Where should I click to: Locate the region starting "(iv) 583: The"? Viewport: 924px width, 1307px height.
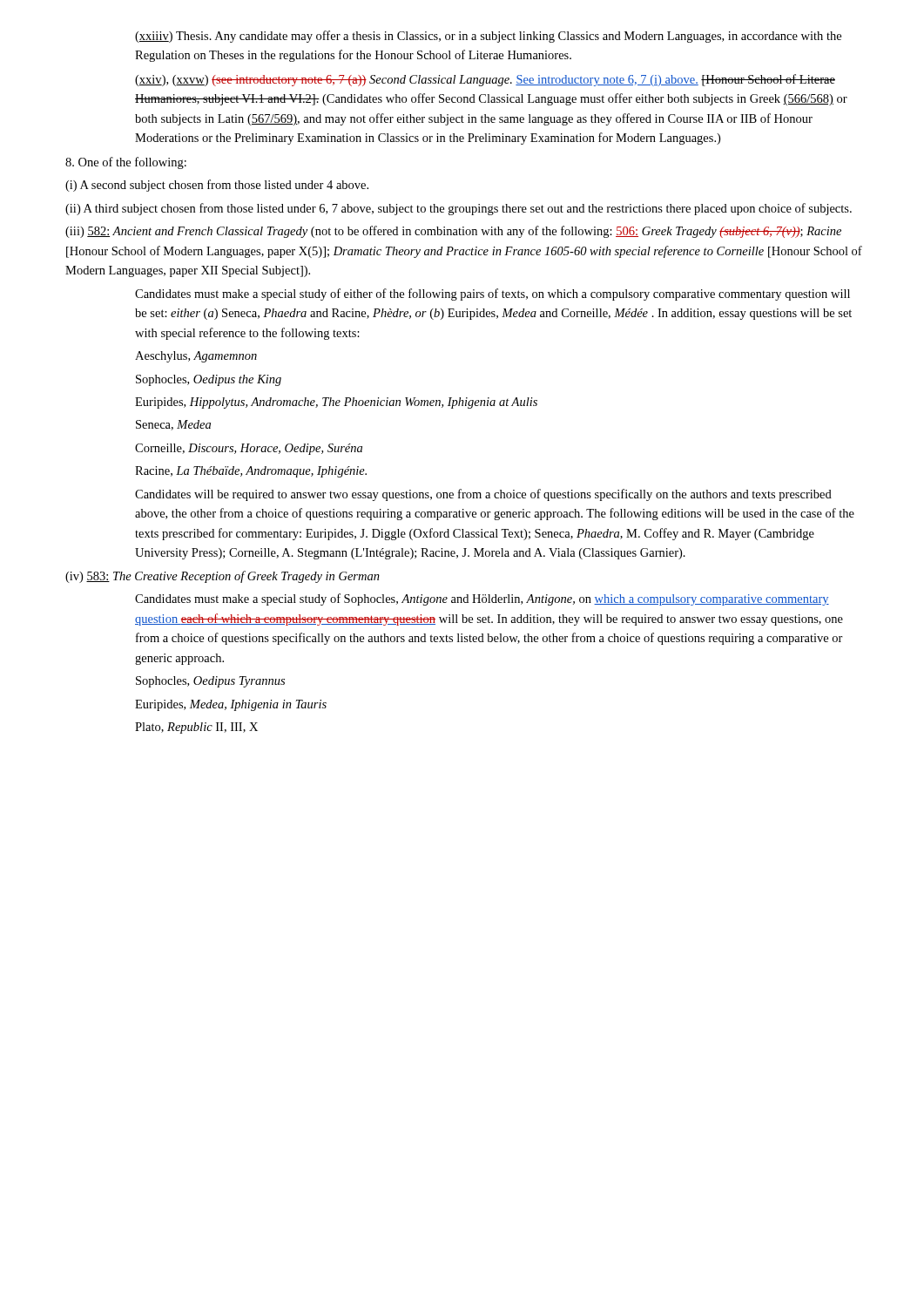coord(223,577)
